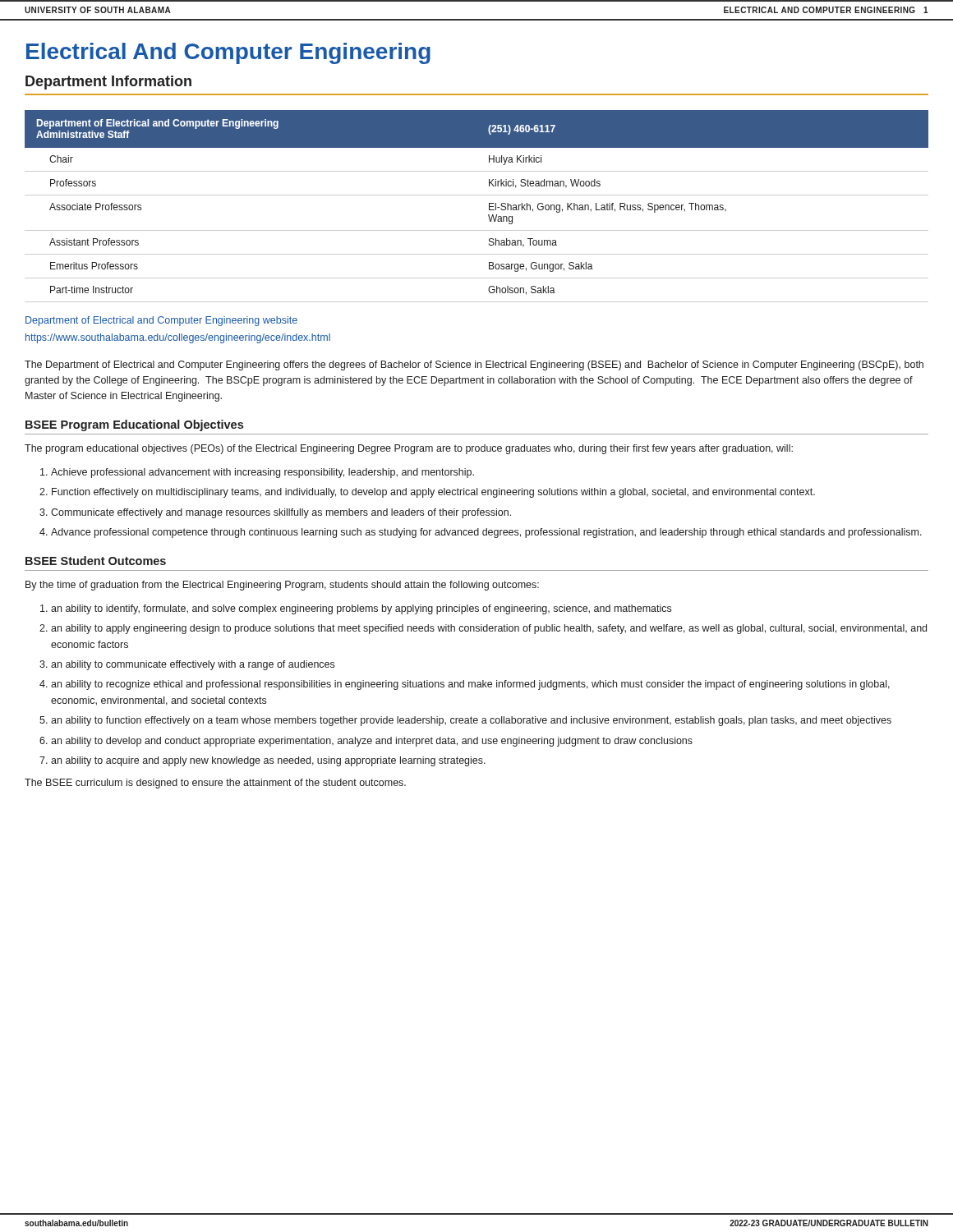The image size is (953, 1232).
Task: Click on the block starting "Communicate effectively and manage"
Action: [281, 512]
